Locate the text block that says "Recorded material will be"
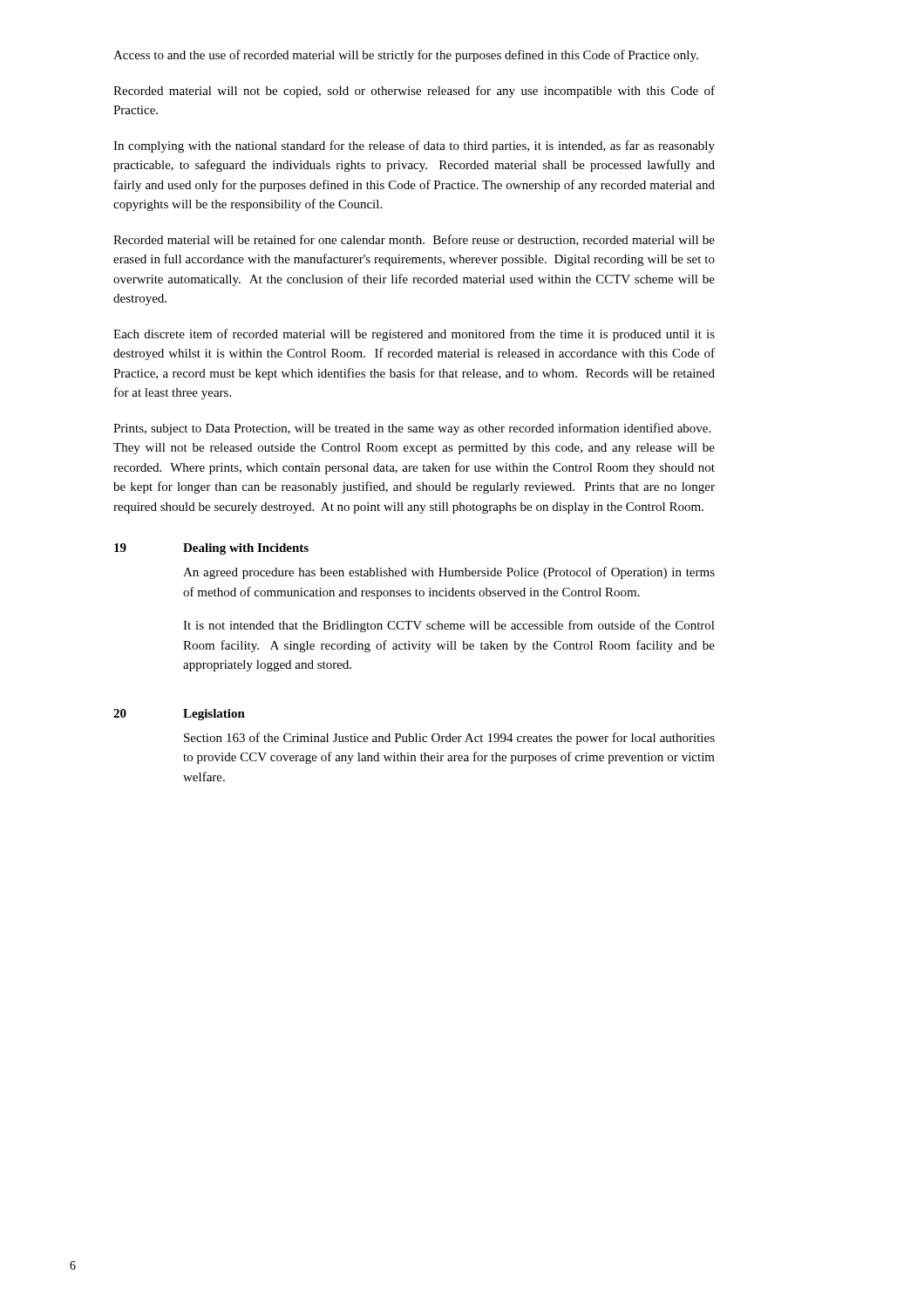Screen dimensions: 1308x924 tap(414, 269)
